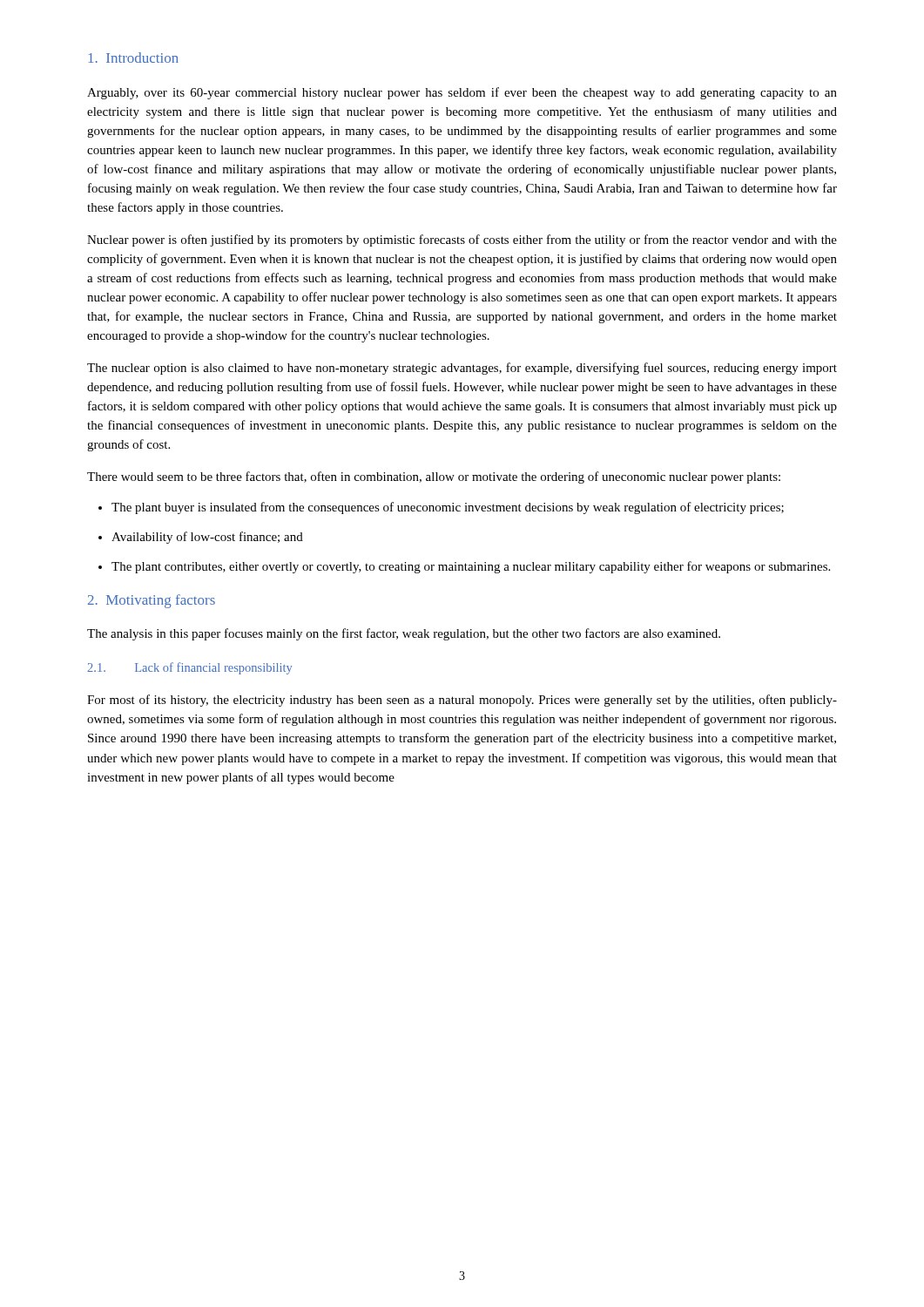
Task: Where is the passage that starts "The nuclear option is"?
Action: click(x=462, y=406)
